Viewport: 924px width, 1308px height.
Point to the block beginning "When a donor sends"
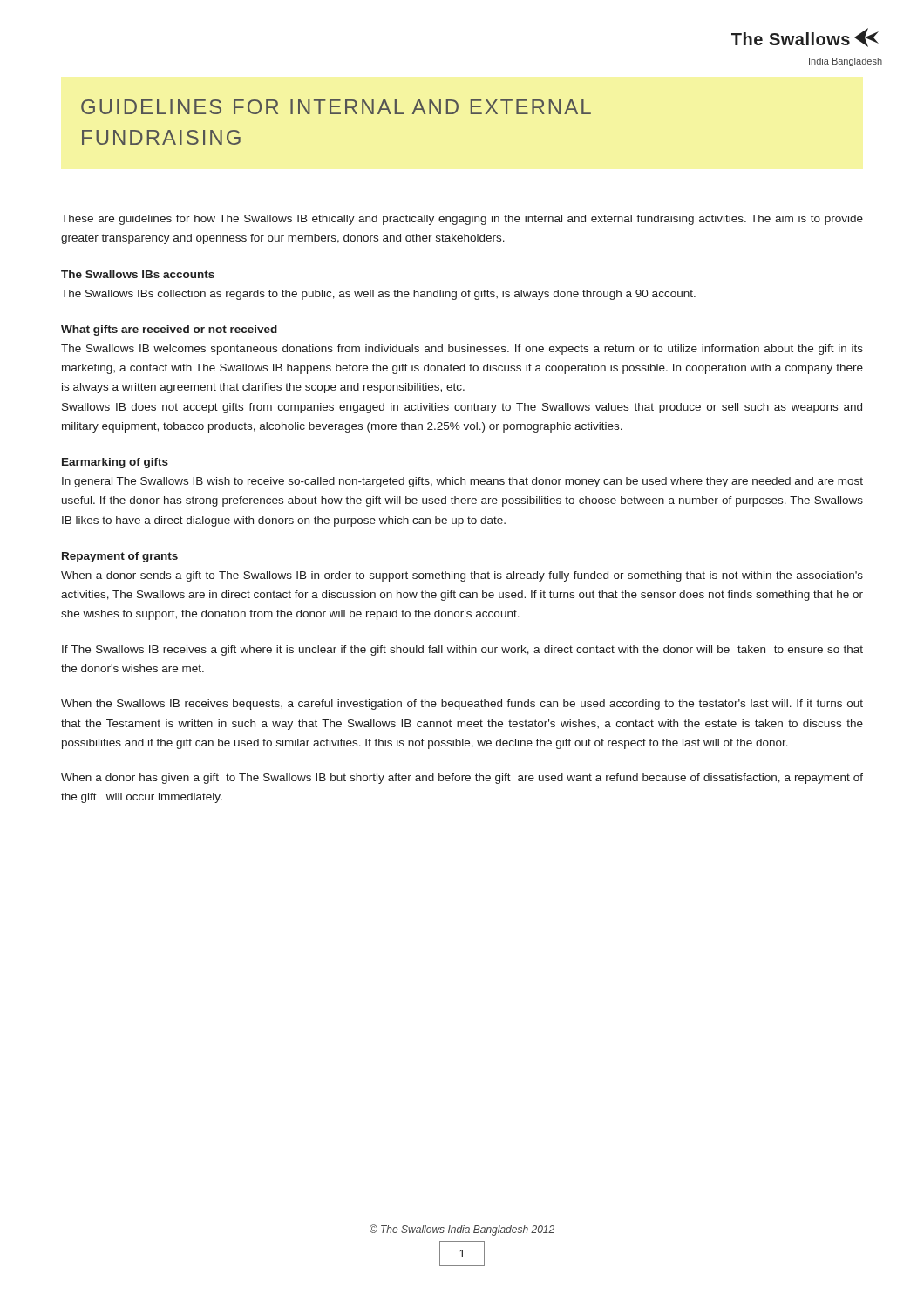tap(462, 594)
